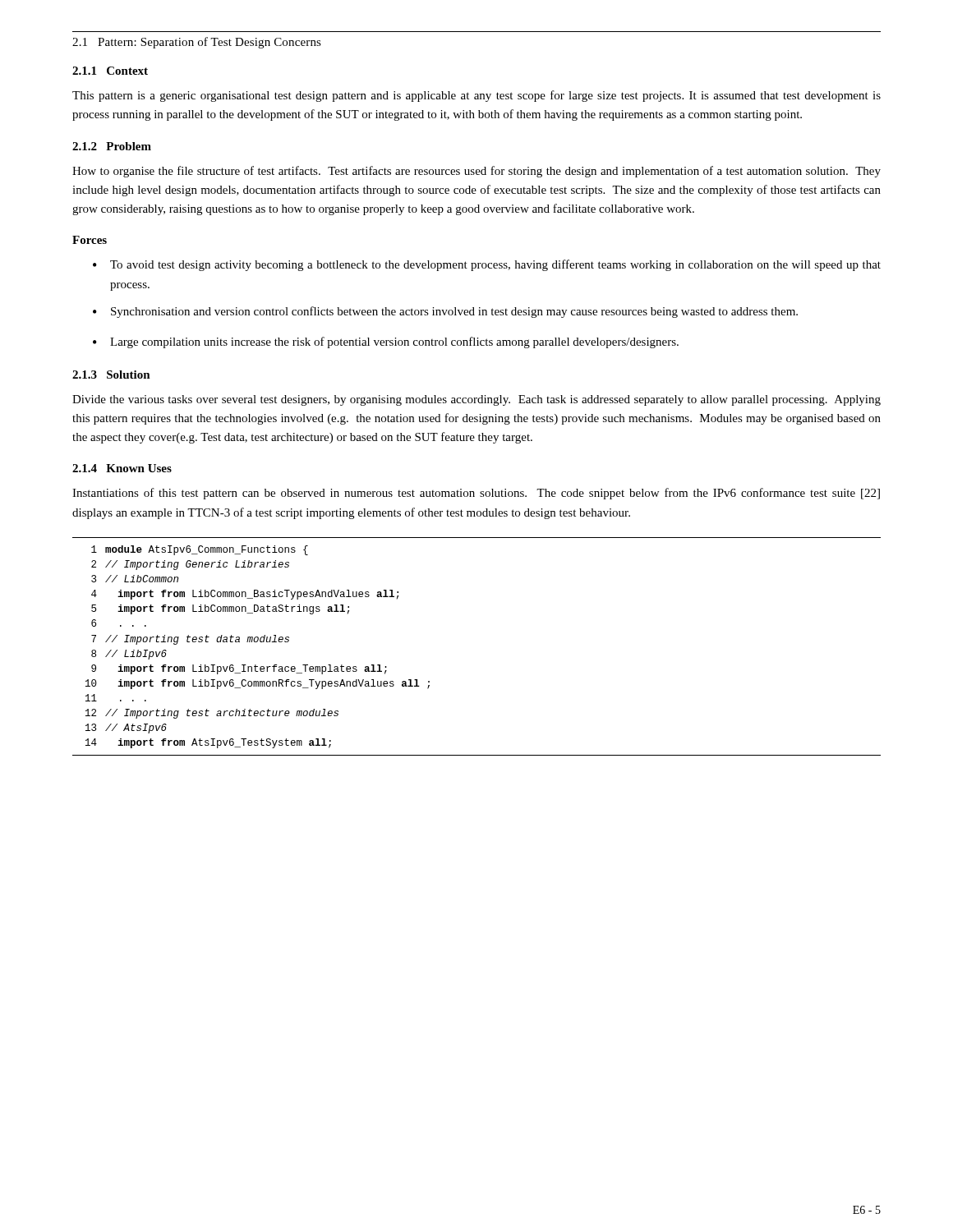Locate the text block that reads "Divide the various"
The width and height of the screenshot is (953, 1232).
pyautogui.click(x=476, y=418)
